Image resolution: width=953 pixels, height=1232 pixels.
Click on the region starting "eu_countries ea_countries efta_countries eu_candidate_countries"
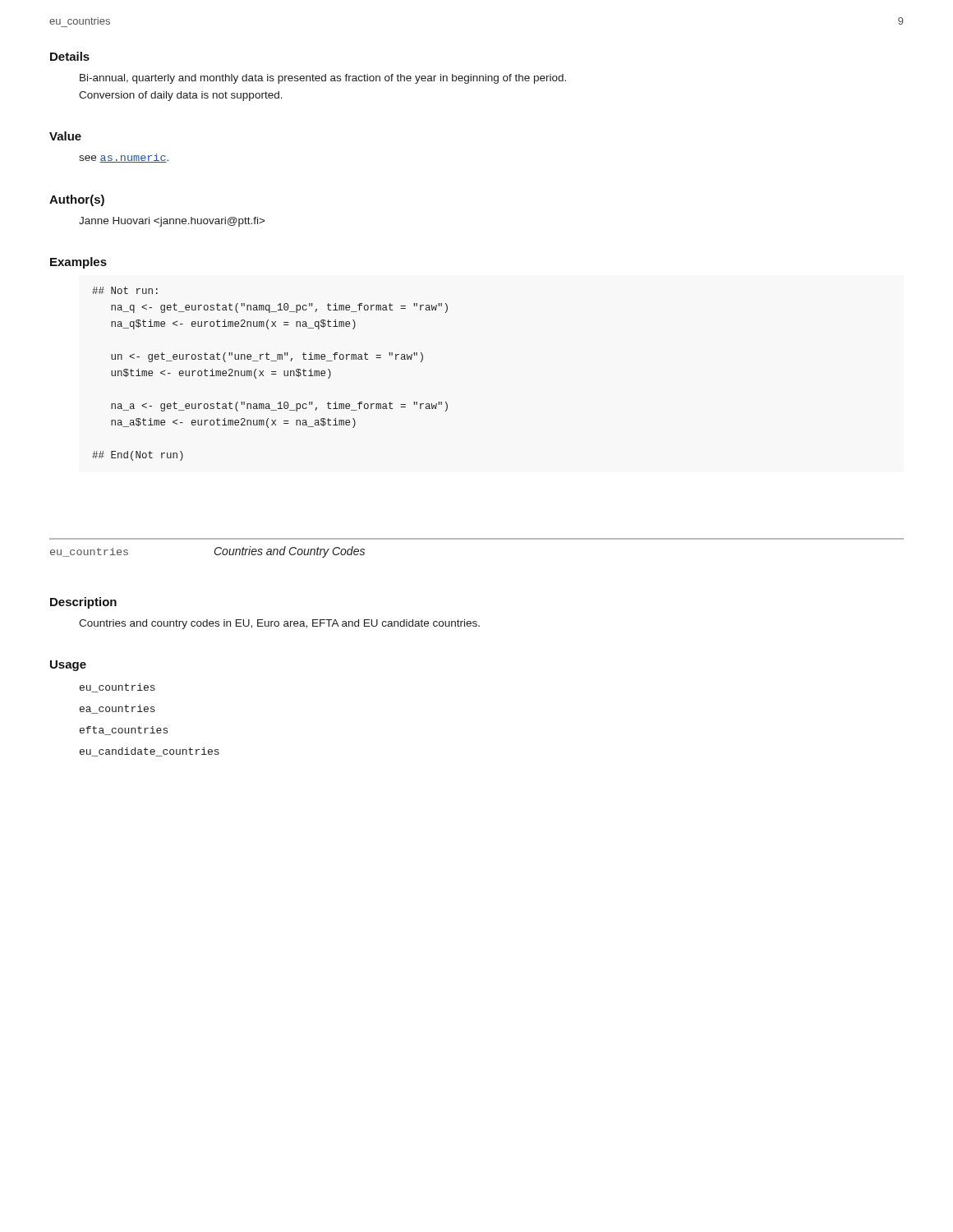point(117,688)
